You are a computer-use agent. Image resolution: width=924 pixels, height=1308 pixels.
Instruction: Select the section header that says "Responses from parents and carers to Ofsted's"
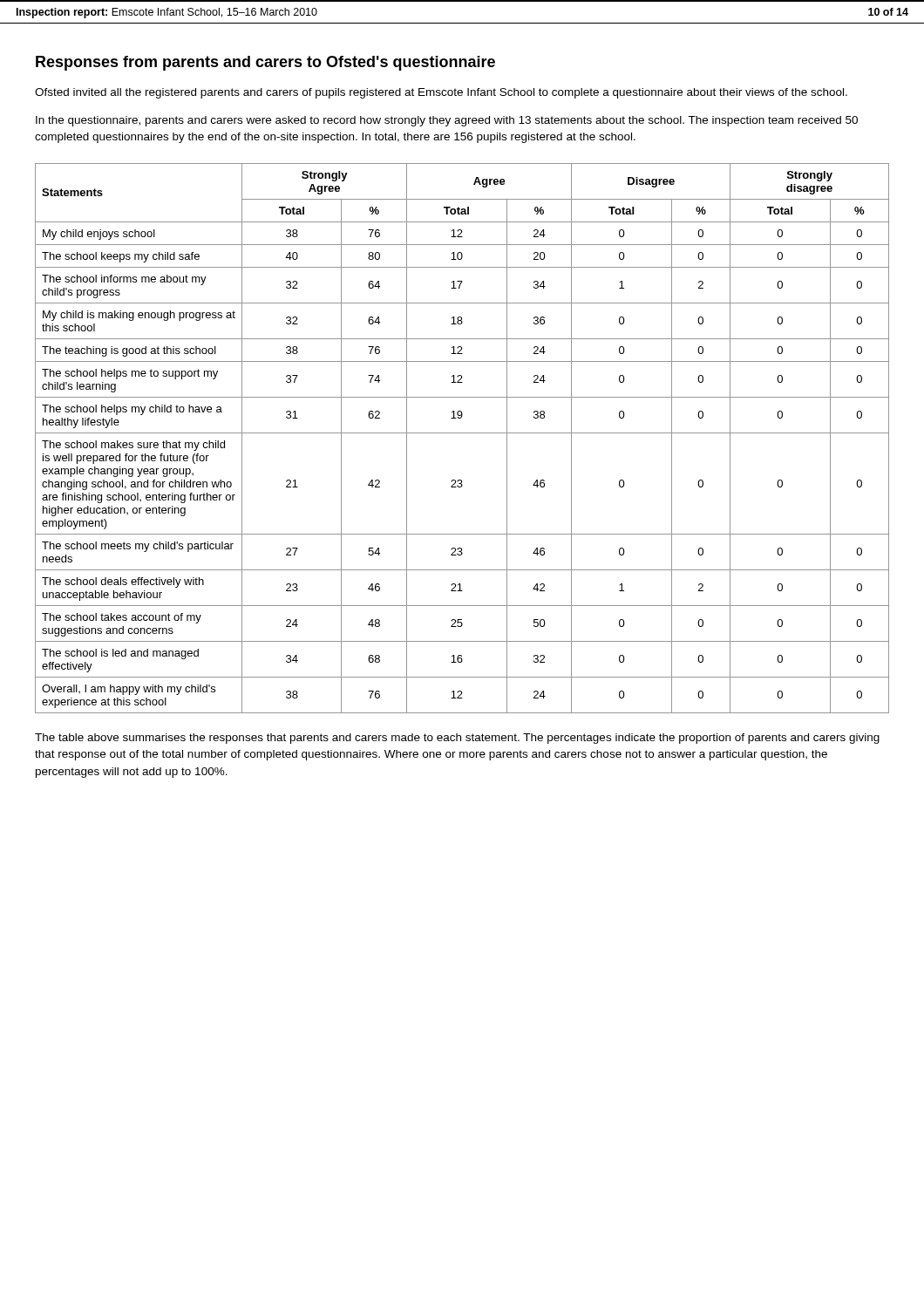265,62
